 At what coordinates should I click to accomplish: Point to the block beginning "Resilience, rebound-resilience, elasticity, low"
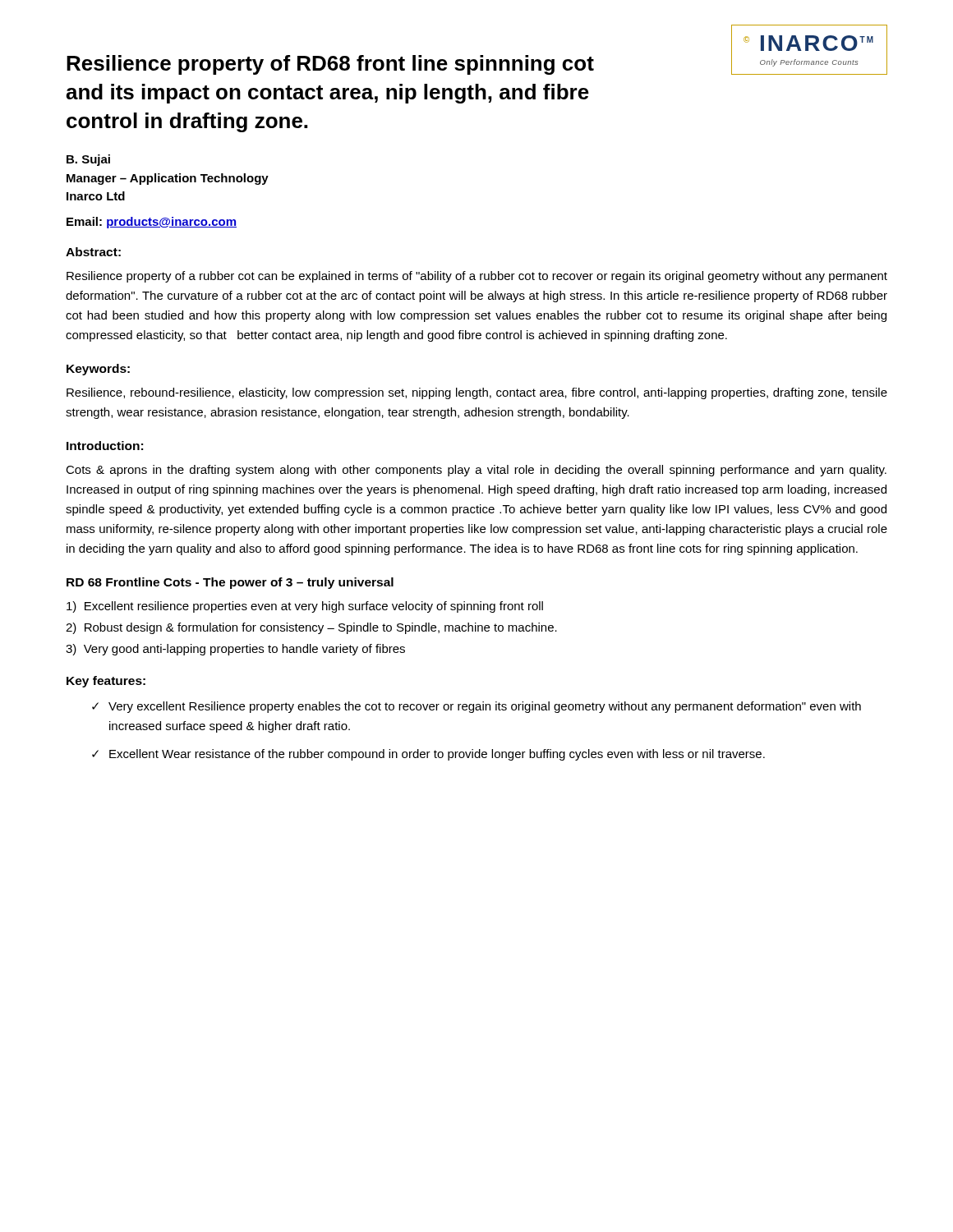(x=476, y=402)
